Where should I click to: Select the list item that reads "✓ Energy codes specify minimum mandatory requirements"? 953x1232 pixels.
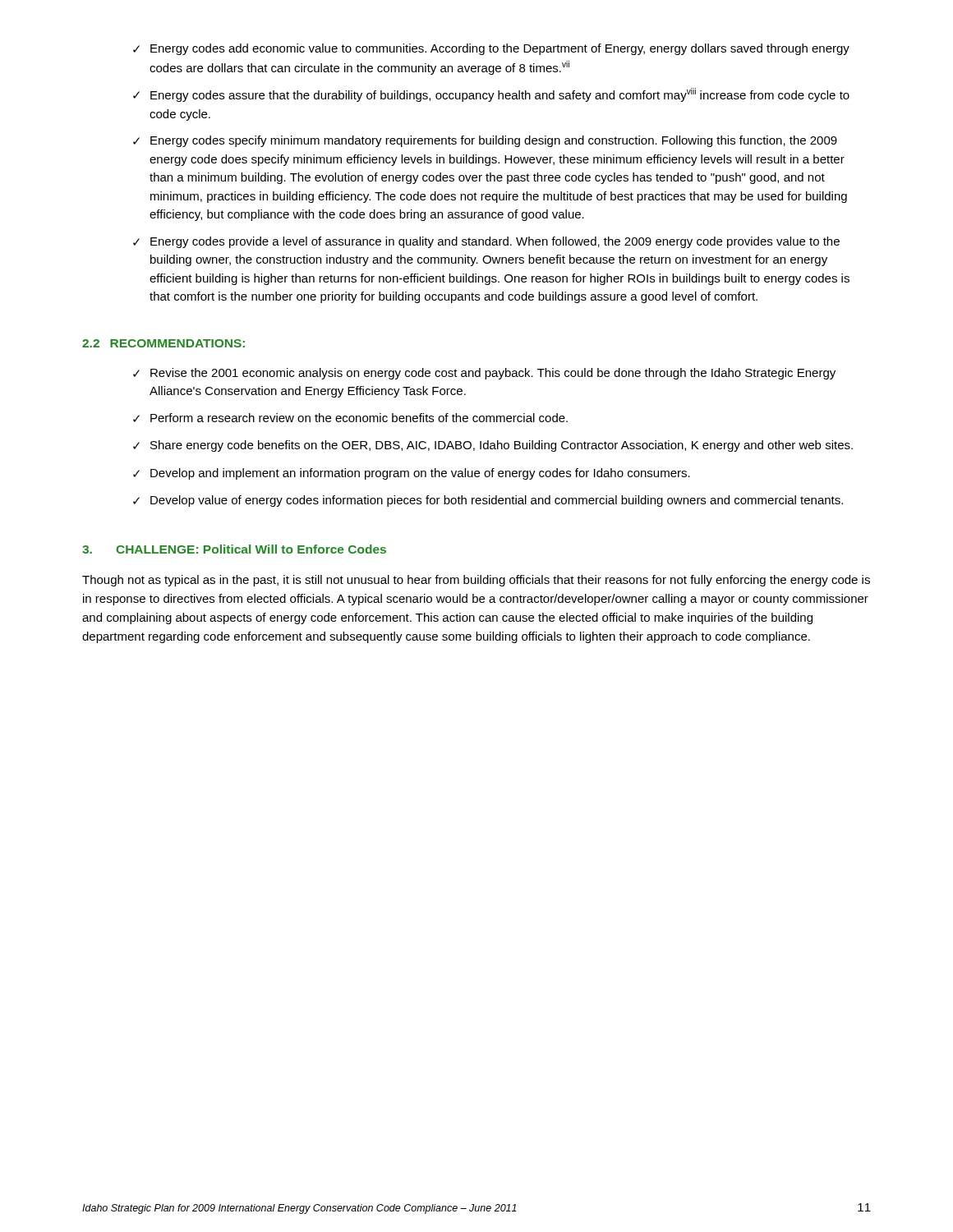501,178
